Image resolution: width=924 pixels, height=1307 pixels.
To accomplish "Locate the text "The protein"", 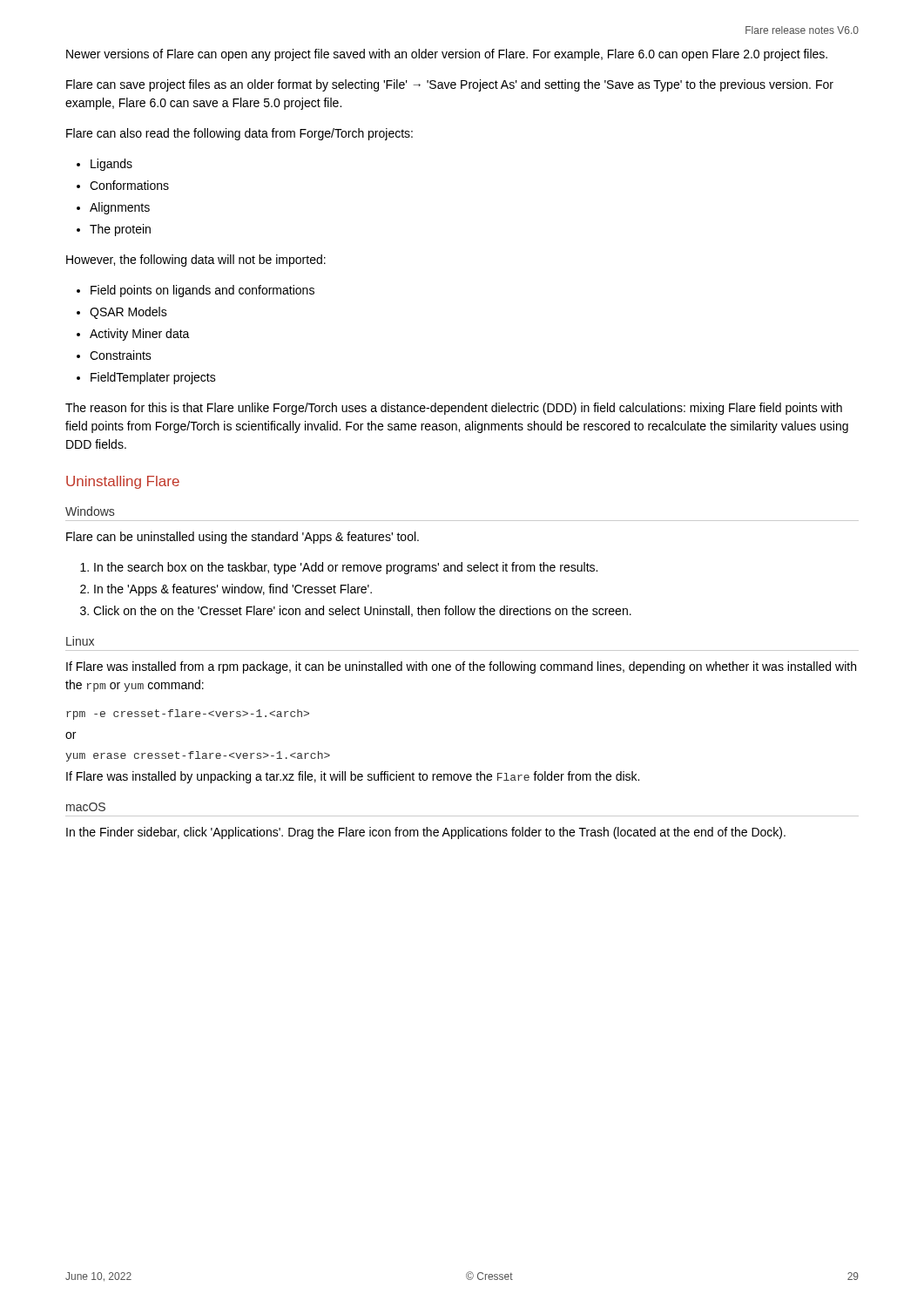I will (x=121, y=229).
